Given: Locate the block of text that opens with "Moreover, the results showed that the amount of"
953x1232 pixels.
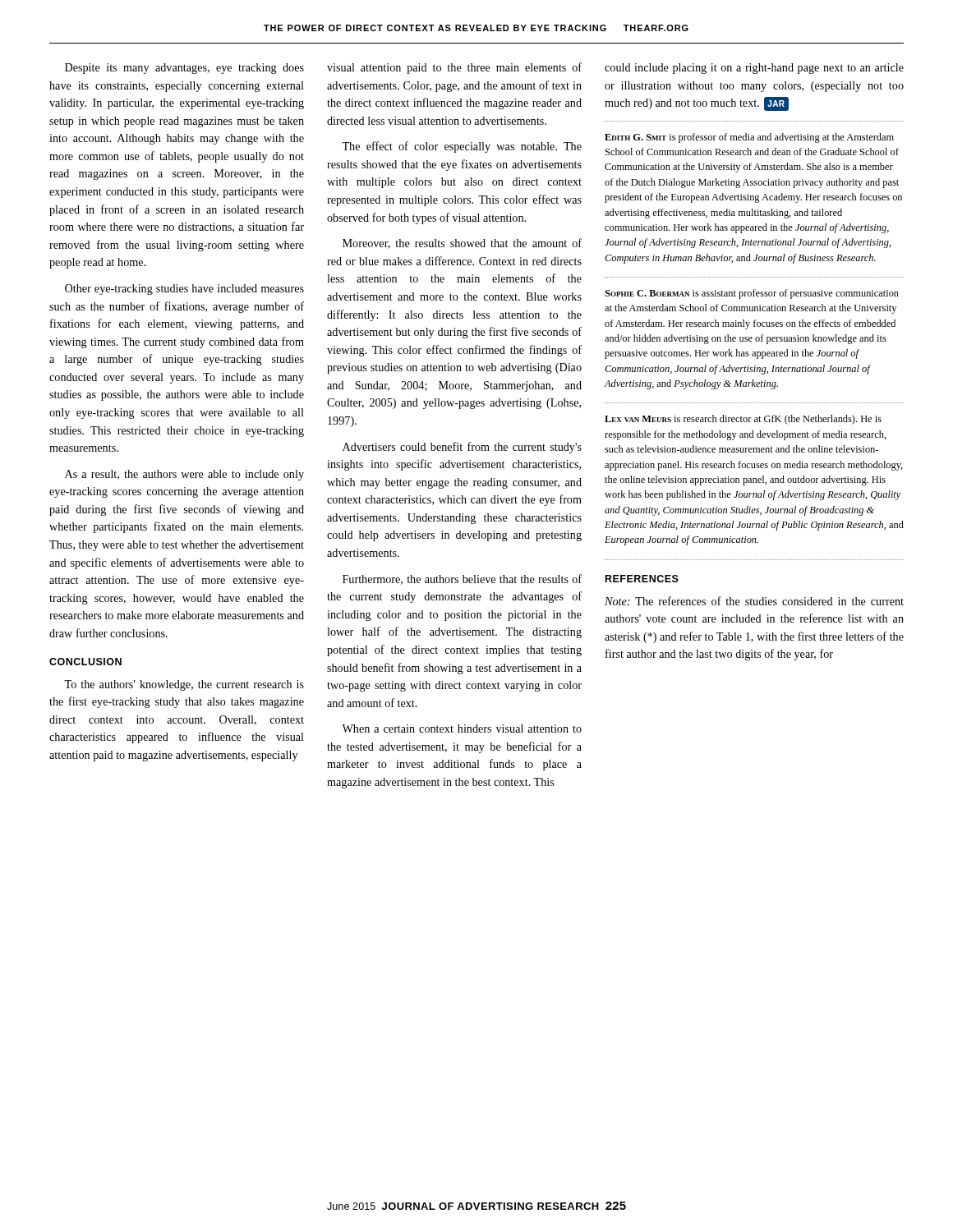Looking at the screenshot, I should pyautogui.click(x=454, y=333).
